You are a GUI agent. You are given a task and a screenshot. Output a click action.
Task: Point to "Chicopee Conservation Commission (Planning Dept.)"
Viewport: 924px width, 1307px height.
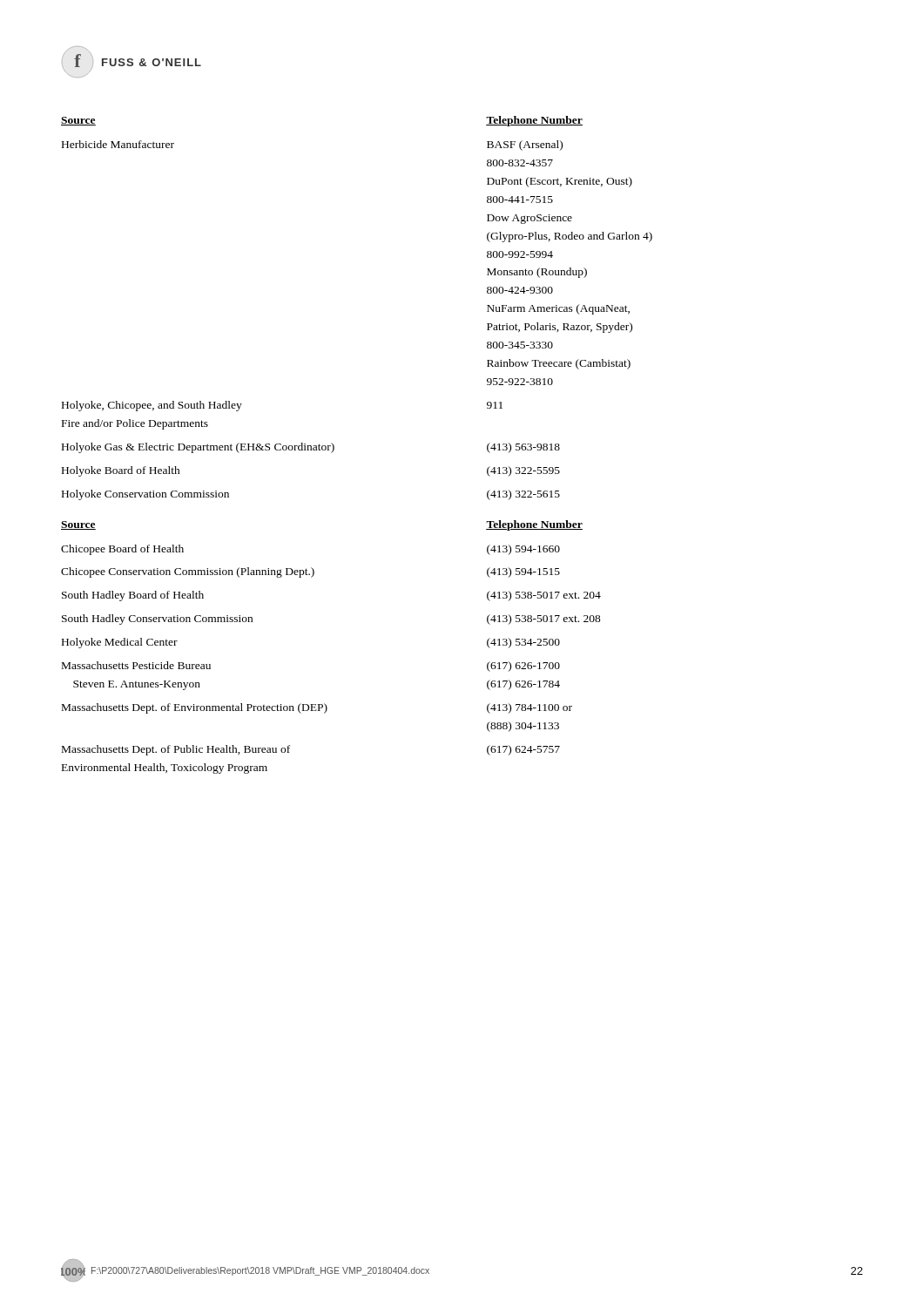(188, 572)
